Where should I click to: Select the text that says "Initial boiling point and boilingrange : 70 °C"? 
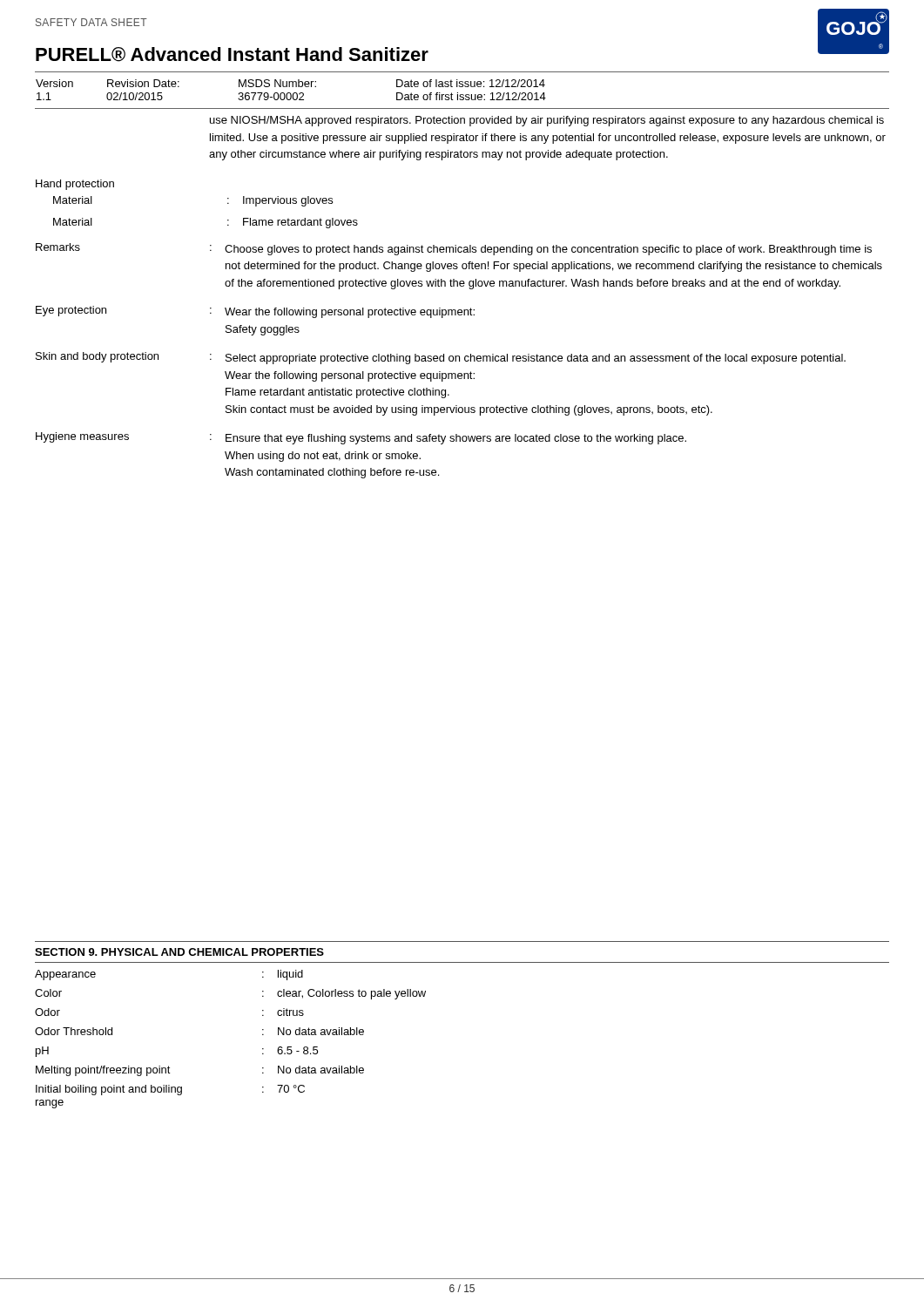coord(170,1090)
